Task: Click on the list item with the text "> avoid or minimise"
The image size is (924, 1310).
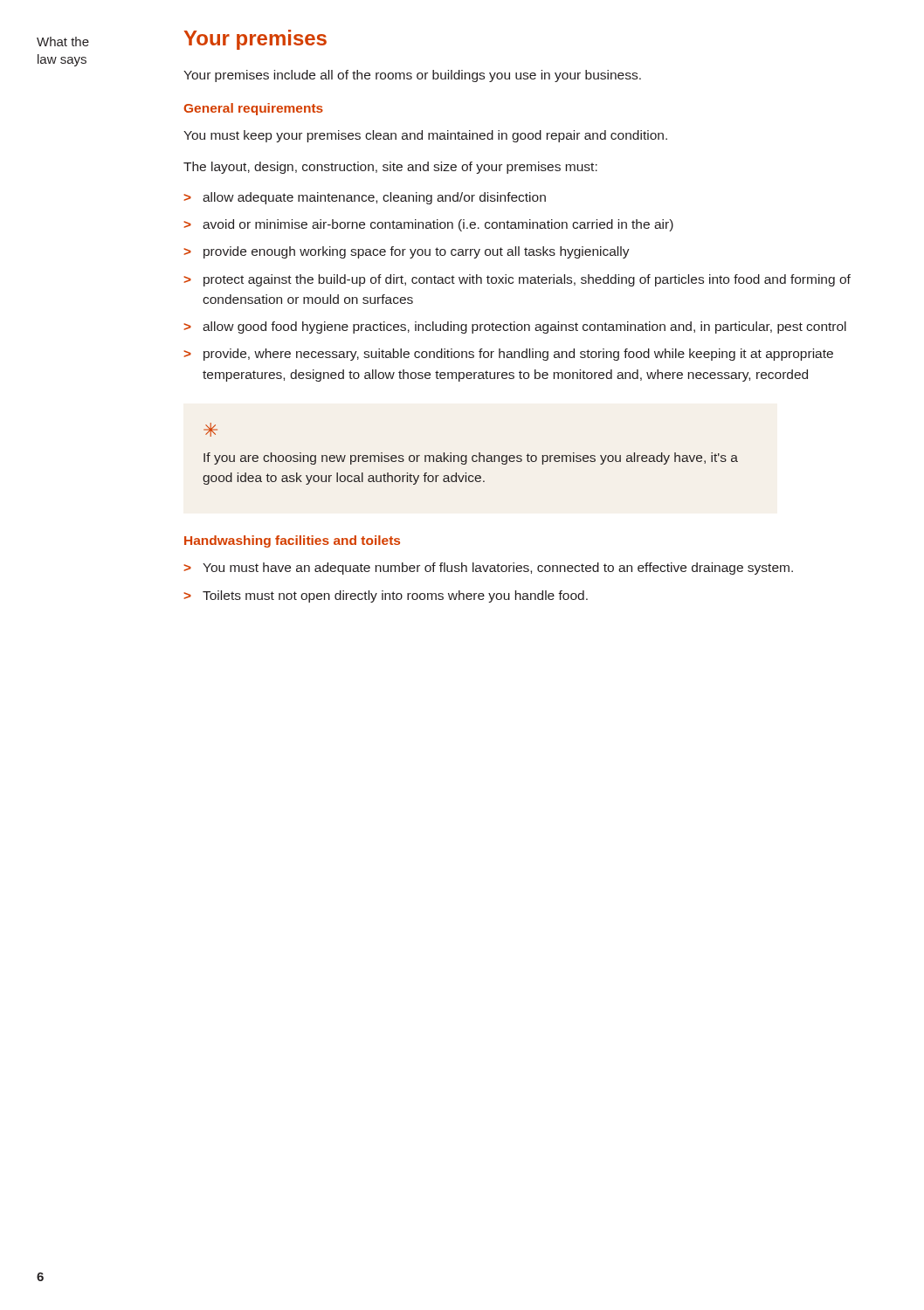Action: [x=429, y=224]
